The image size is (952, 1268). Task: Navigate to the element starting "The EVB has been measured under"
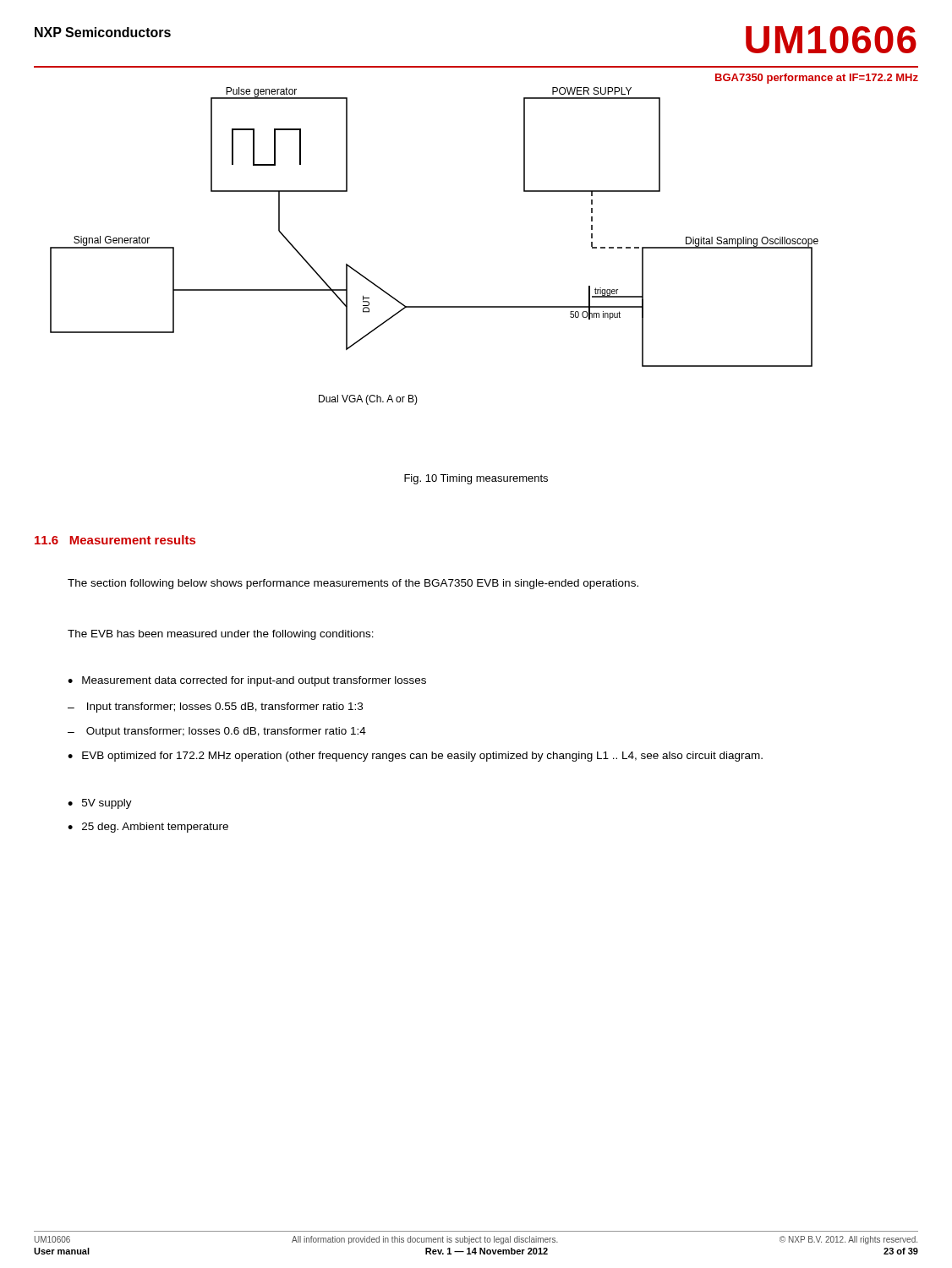(x=221, y=634)
